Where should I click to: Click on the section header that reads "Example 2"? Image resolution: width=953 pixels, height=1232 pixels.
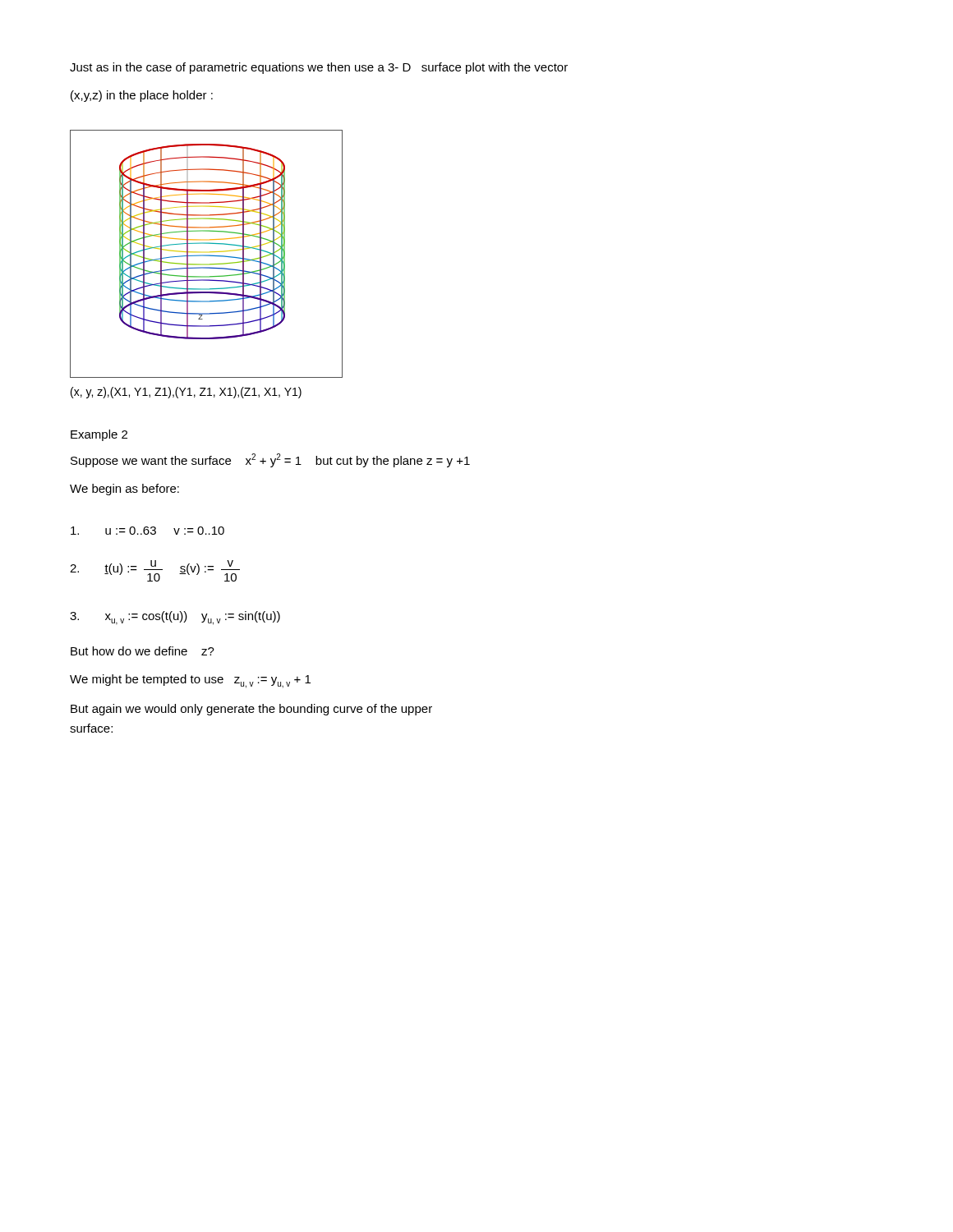coord(99,434)
